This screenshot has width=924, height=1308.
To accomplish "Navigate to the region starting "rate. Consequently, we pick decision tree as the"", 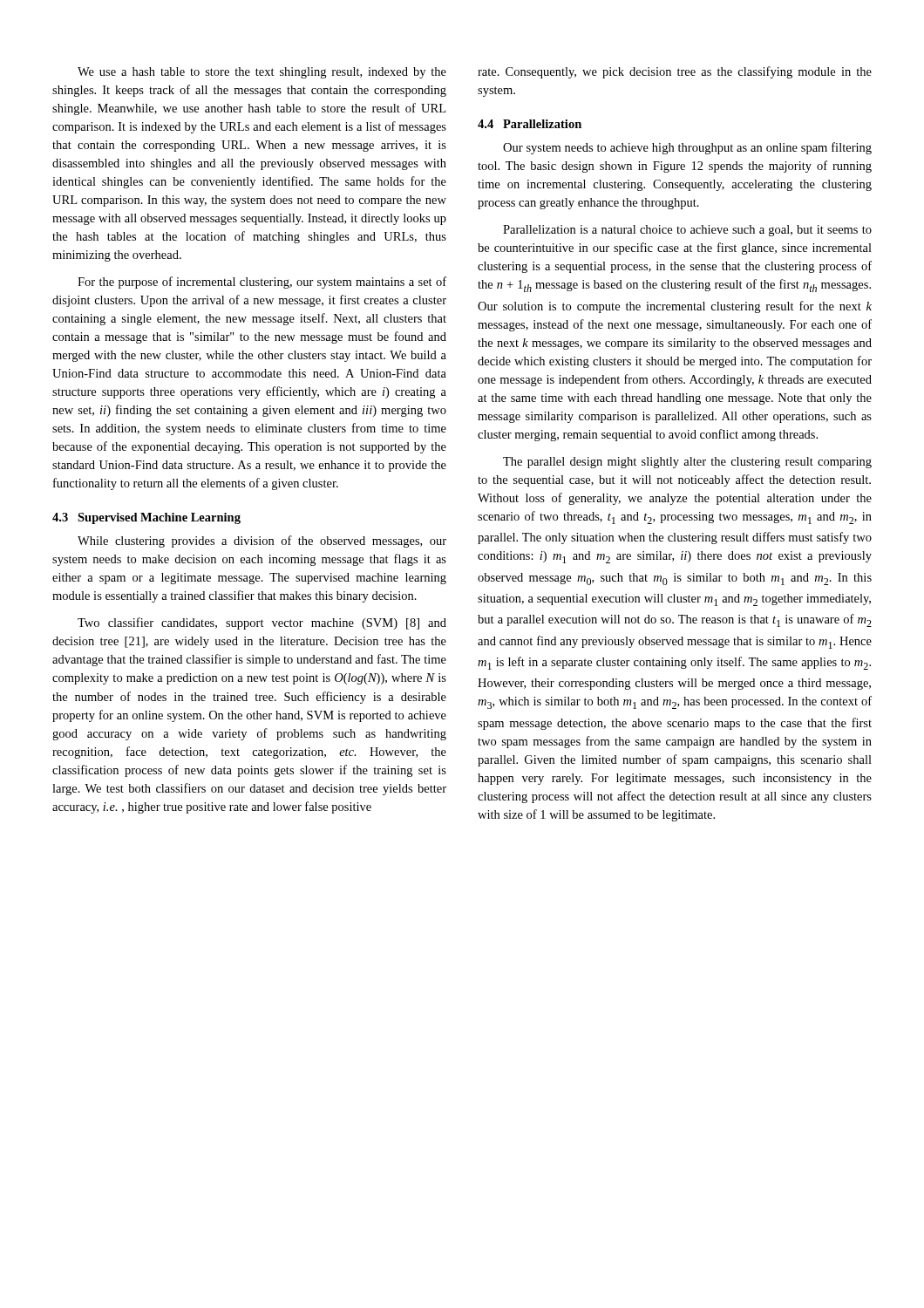I will tap(675, 81).
